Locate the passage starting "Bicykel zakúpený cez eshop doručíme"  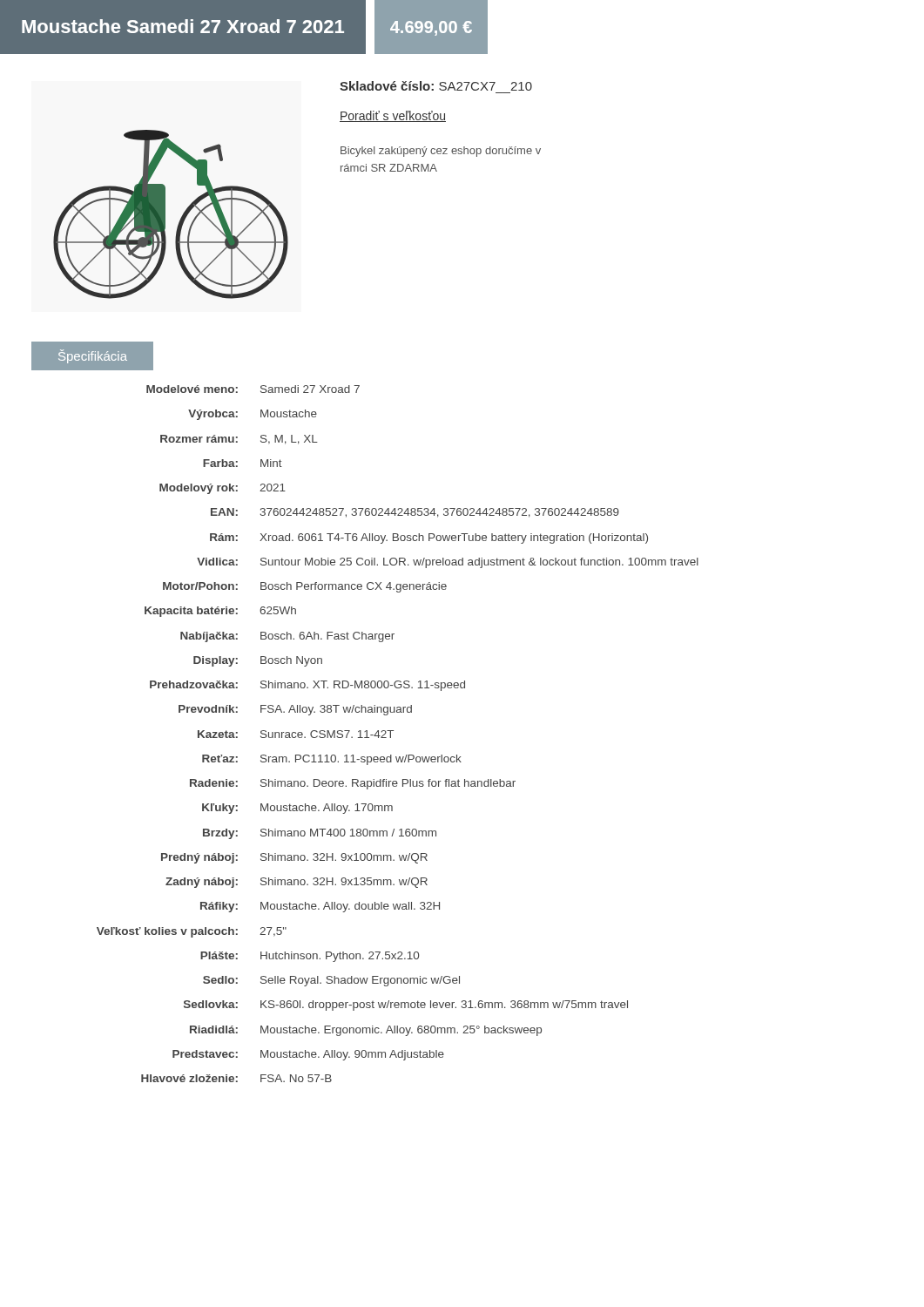coord(440,159)
